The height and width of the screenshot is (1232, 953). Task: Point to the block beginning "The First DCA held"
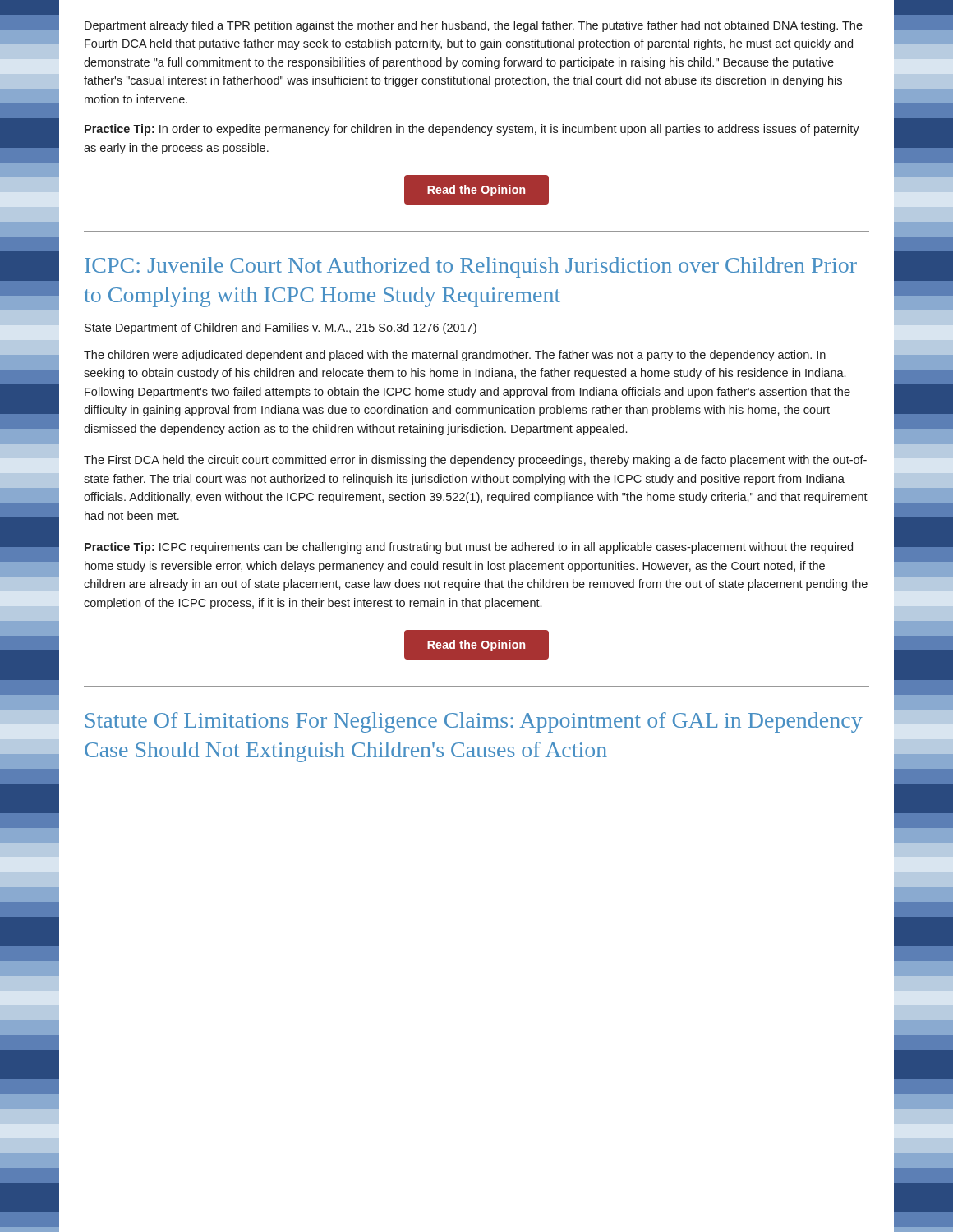tap(475, 488)
